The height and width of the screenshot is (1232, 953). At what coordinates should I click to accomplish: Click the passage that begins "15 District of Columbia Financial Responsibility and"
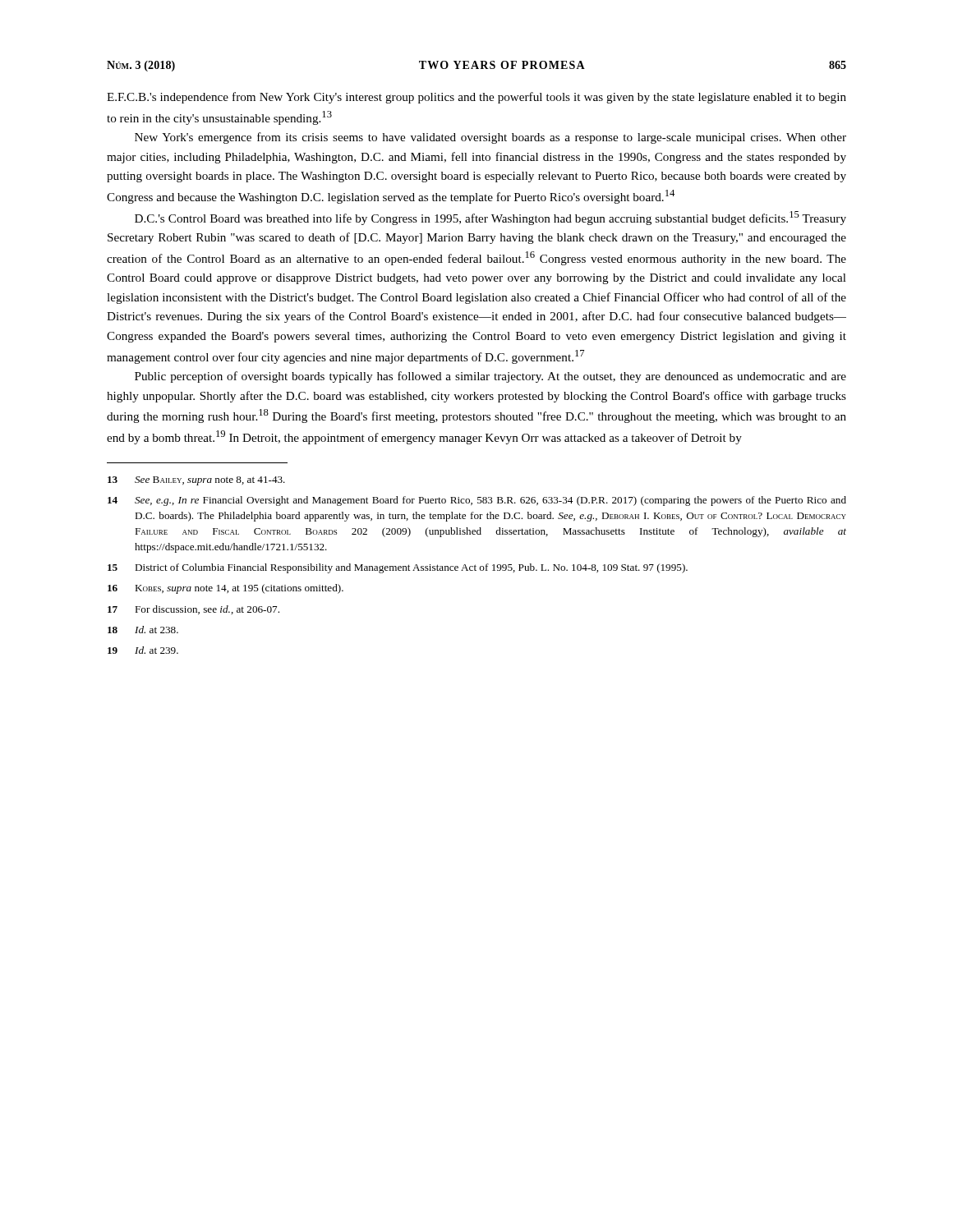point(476,567)
